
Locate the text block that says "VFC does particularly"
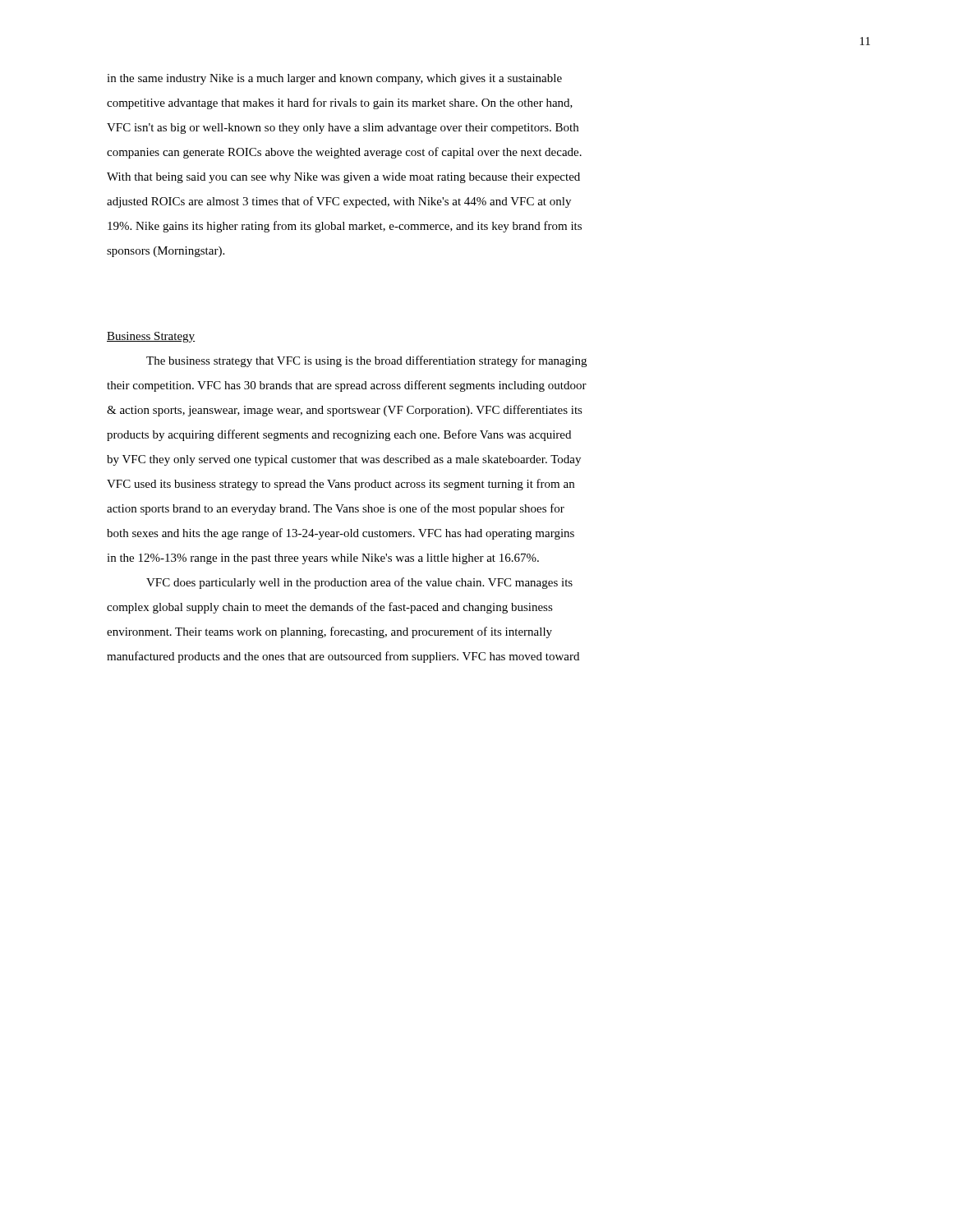[476, 619]
